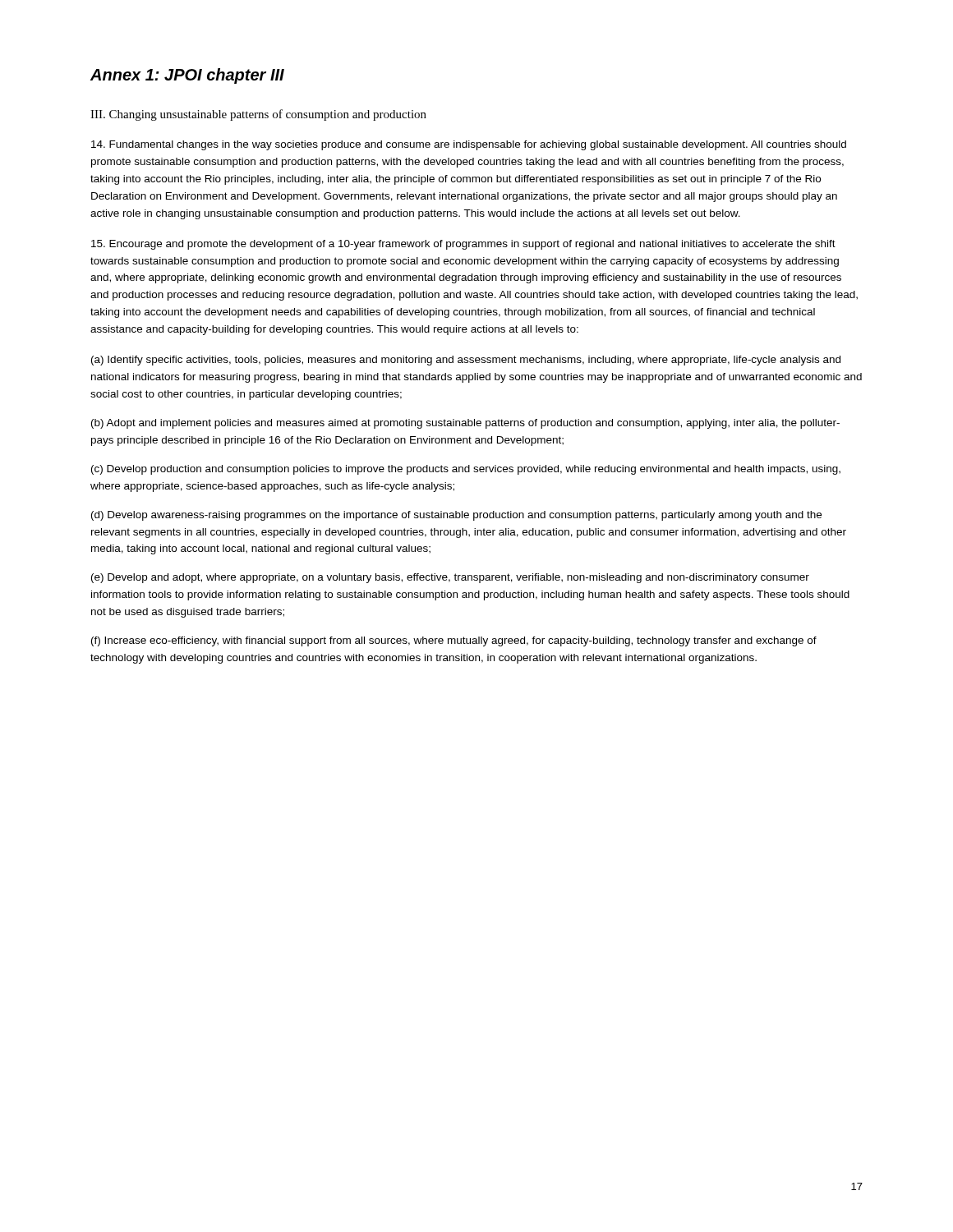Locate the text block starting "Encourage and promote"

click(474, 286)
